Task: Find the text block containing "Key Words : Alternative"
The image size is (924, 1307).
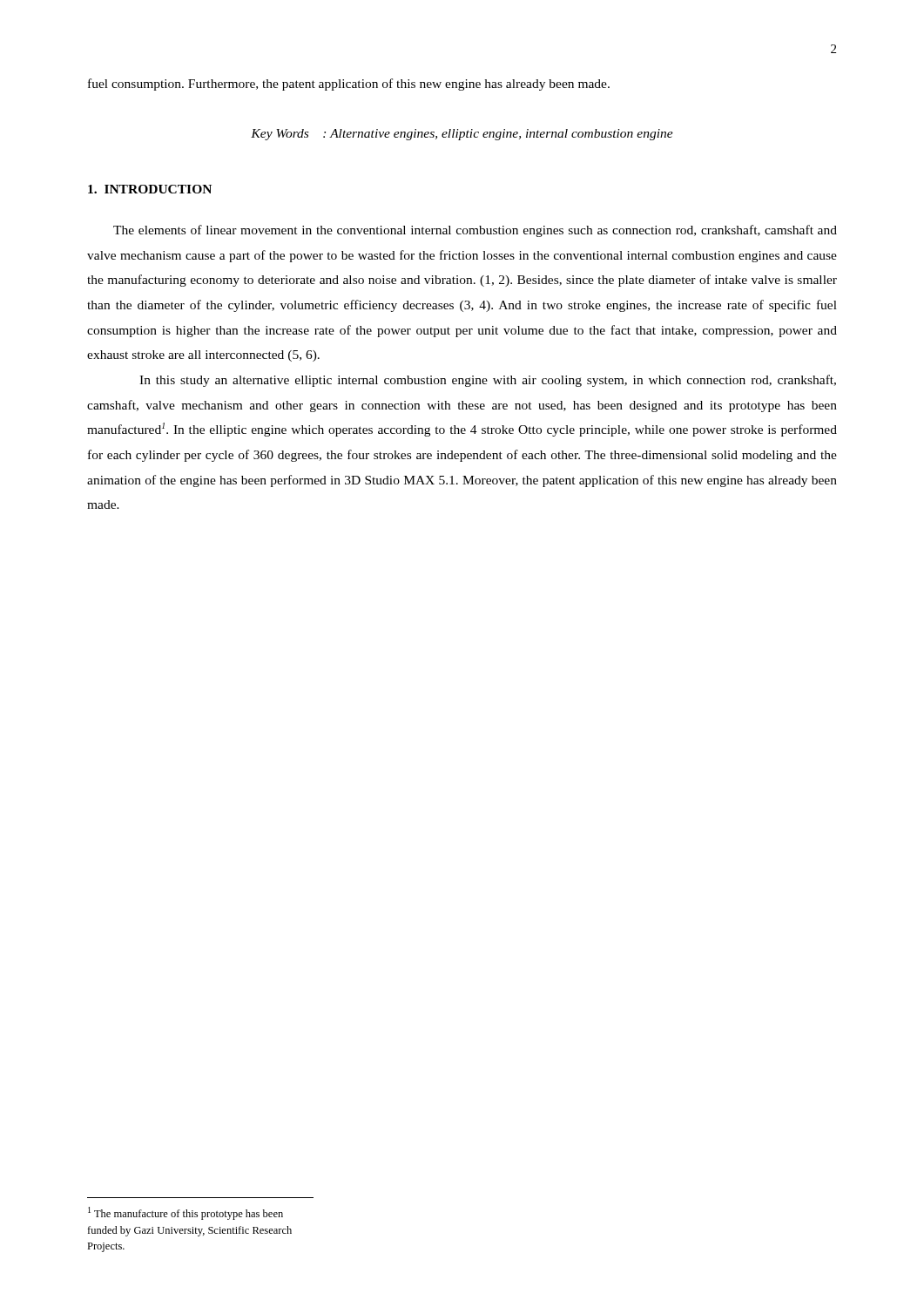Action: click(462, 133)
